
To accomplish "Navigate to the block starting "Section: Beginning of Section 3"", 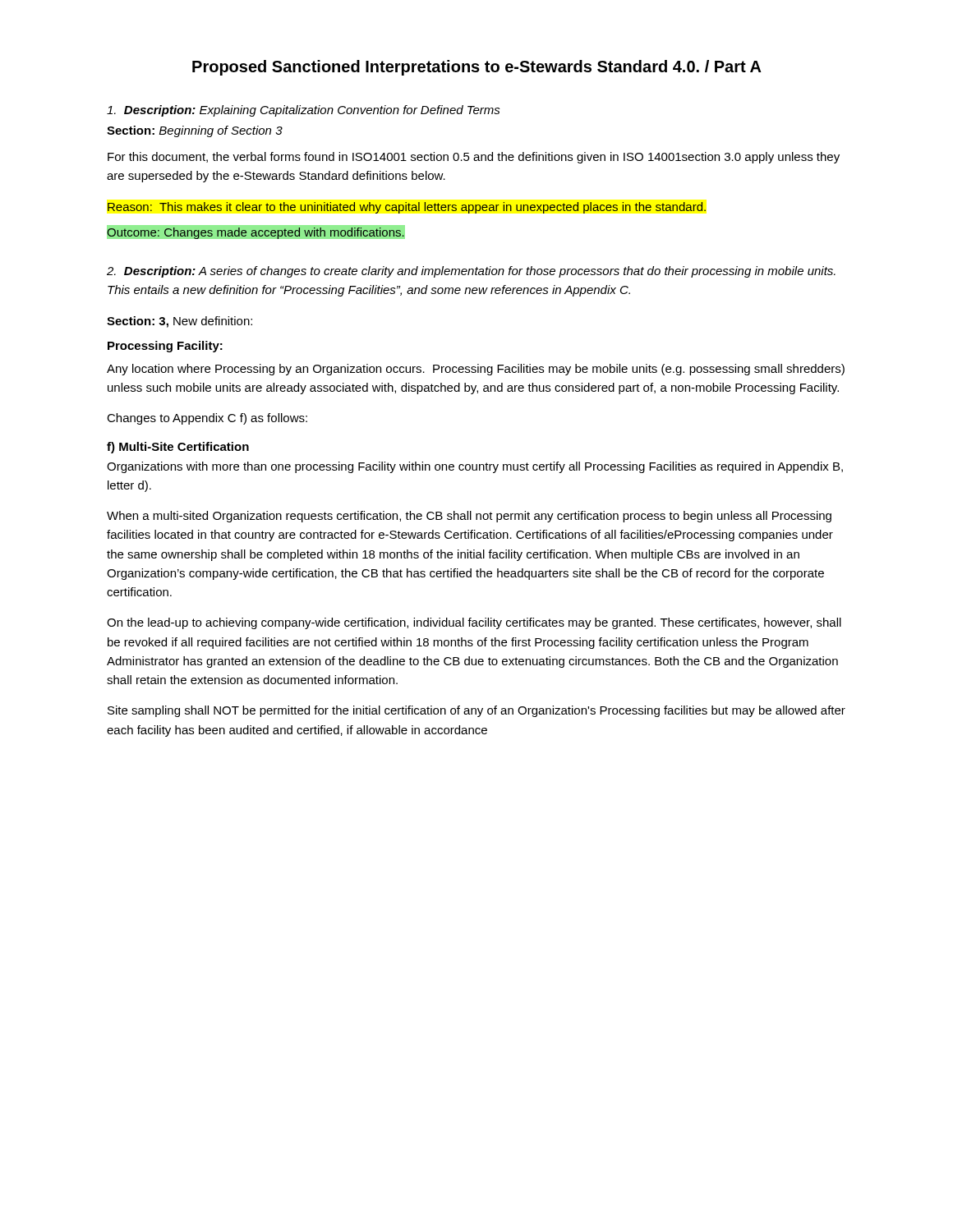I will [195, 130].
